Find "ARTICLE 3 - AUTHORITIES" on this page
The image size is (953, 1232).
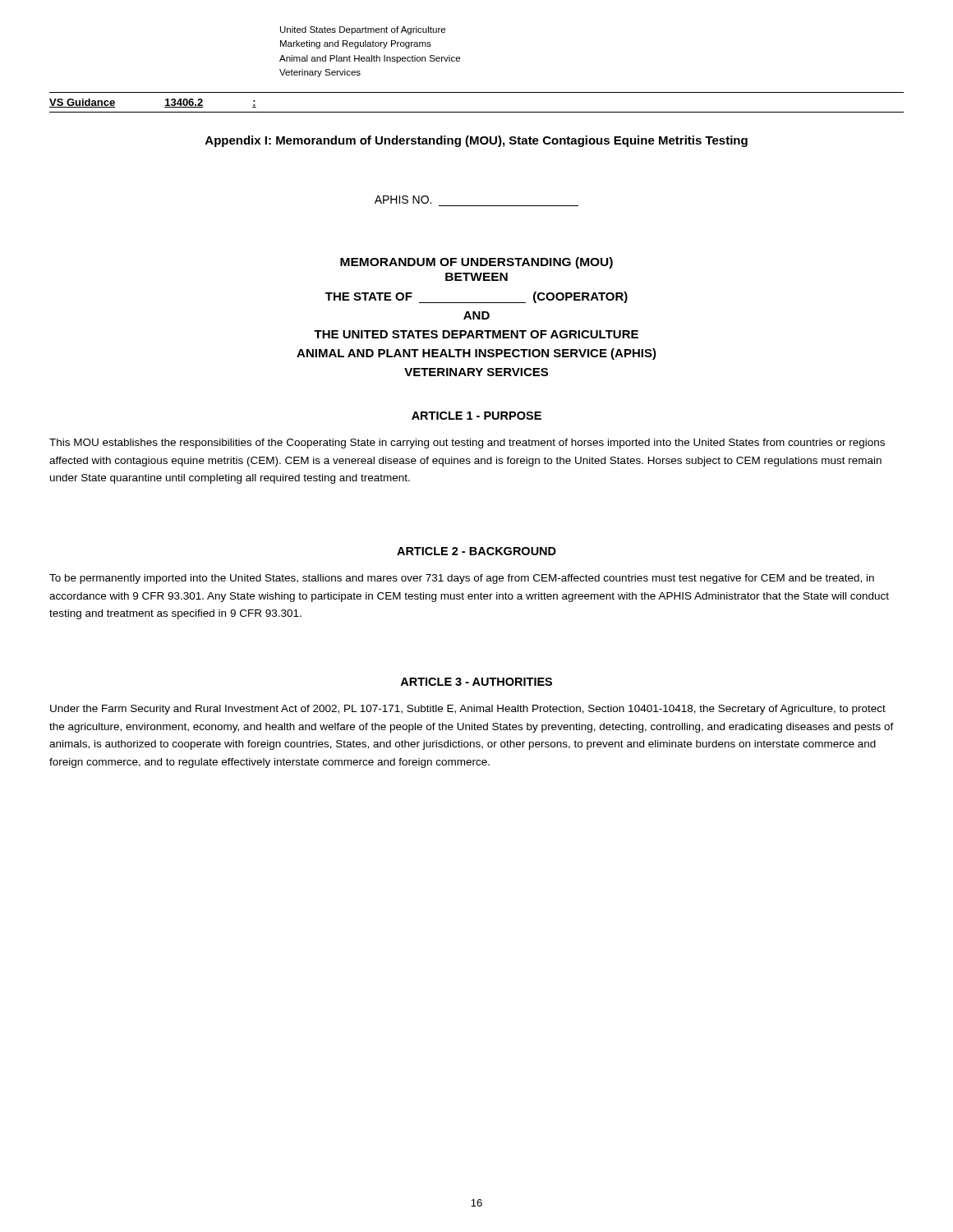(476, 682)
